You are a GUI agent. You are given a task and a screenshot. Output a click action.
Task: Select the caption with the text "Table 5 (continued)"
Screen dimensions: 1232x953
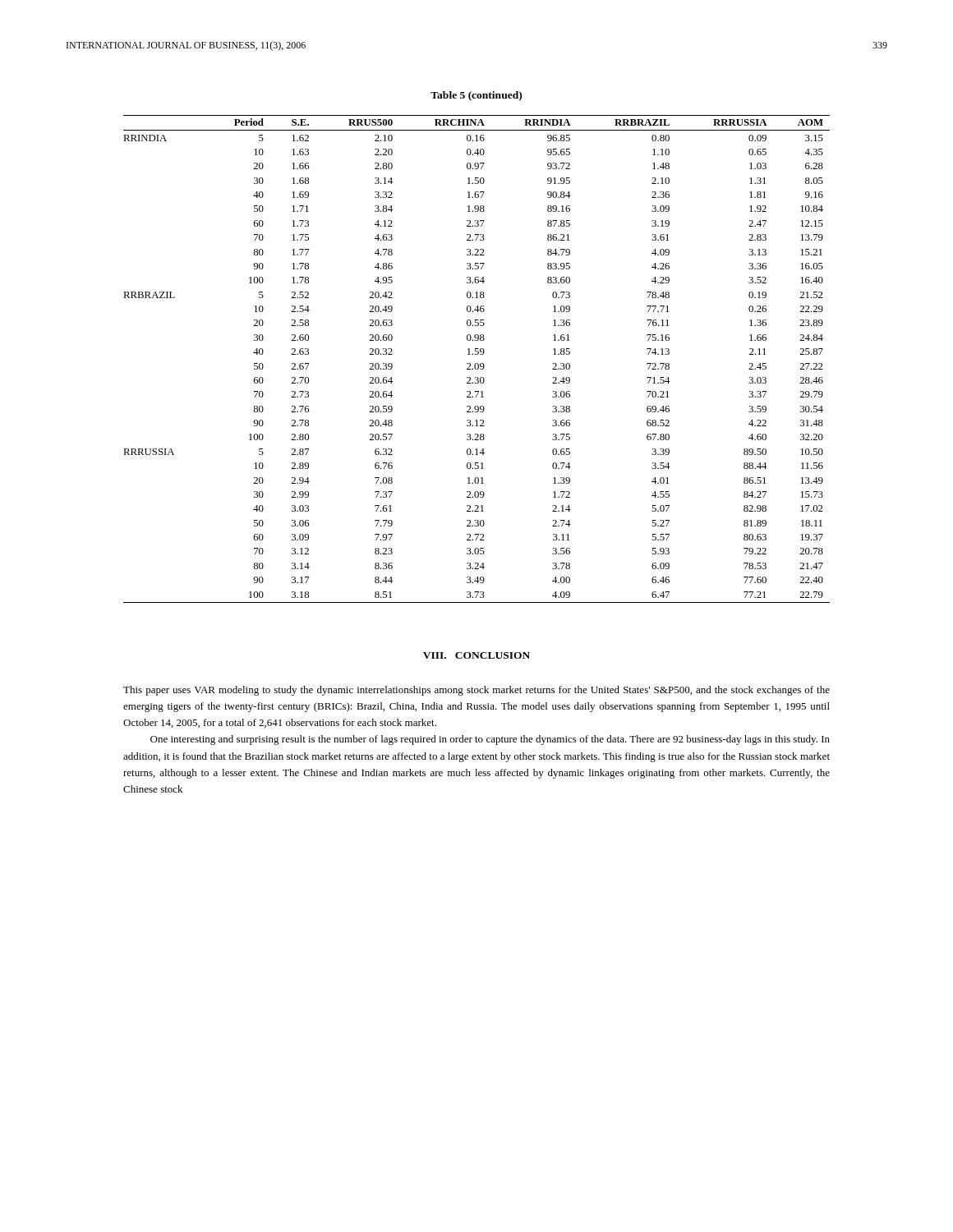point(476,95)
